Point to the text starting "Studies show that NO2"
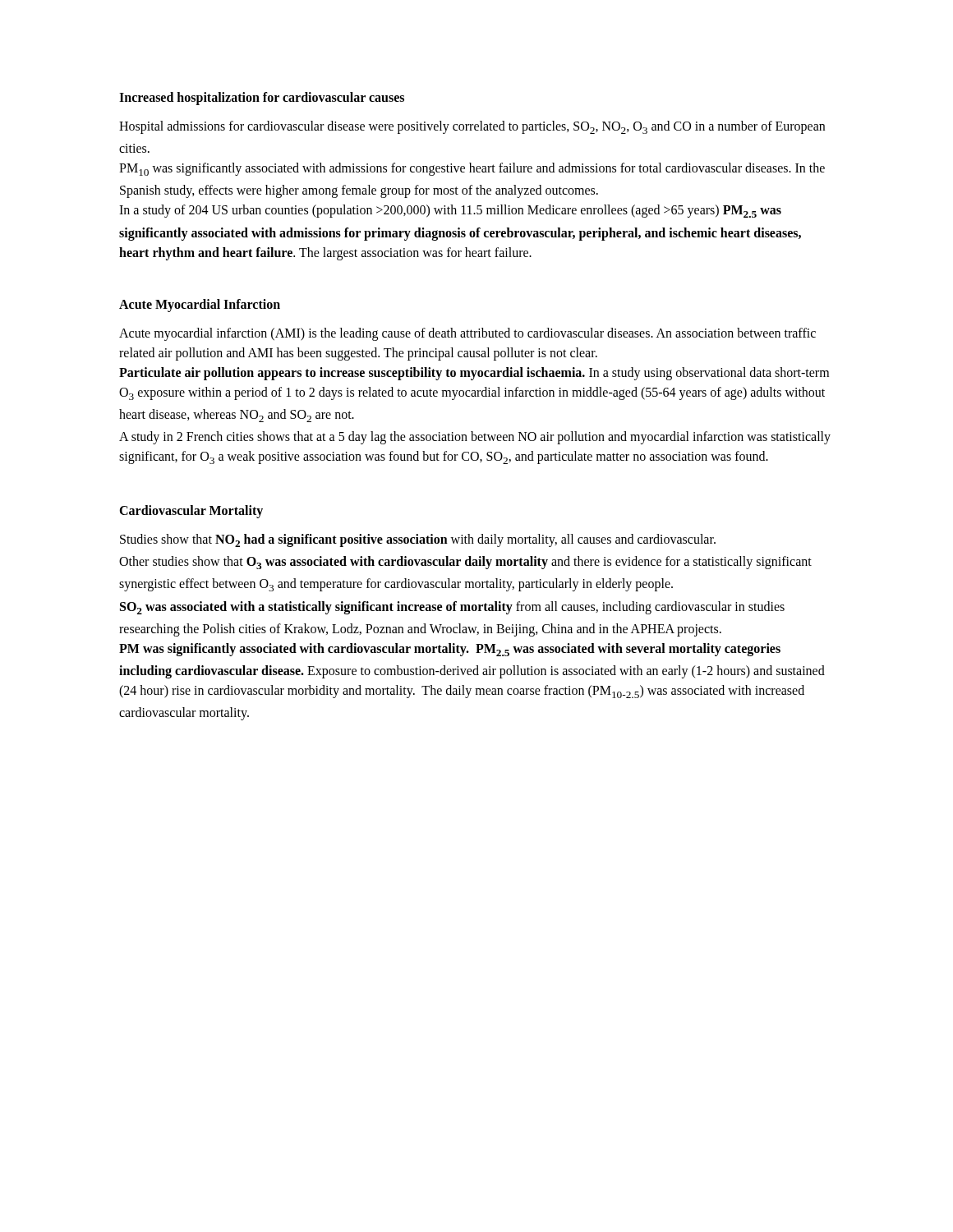The height and width of the screenshot is (1232, 953). coord(472,626)
